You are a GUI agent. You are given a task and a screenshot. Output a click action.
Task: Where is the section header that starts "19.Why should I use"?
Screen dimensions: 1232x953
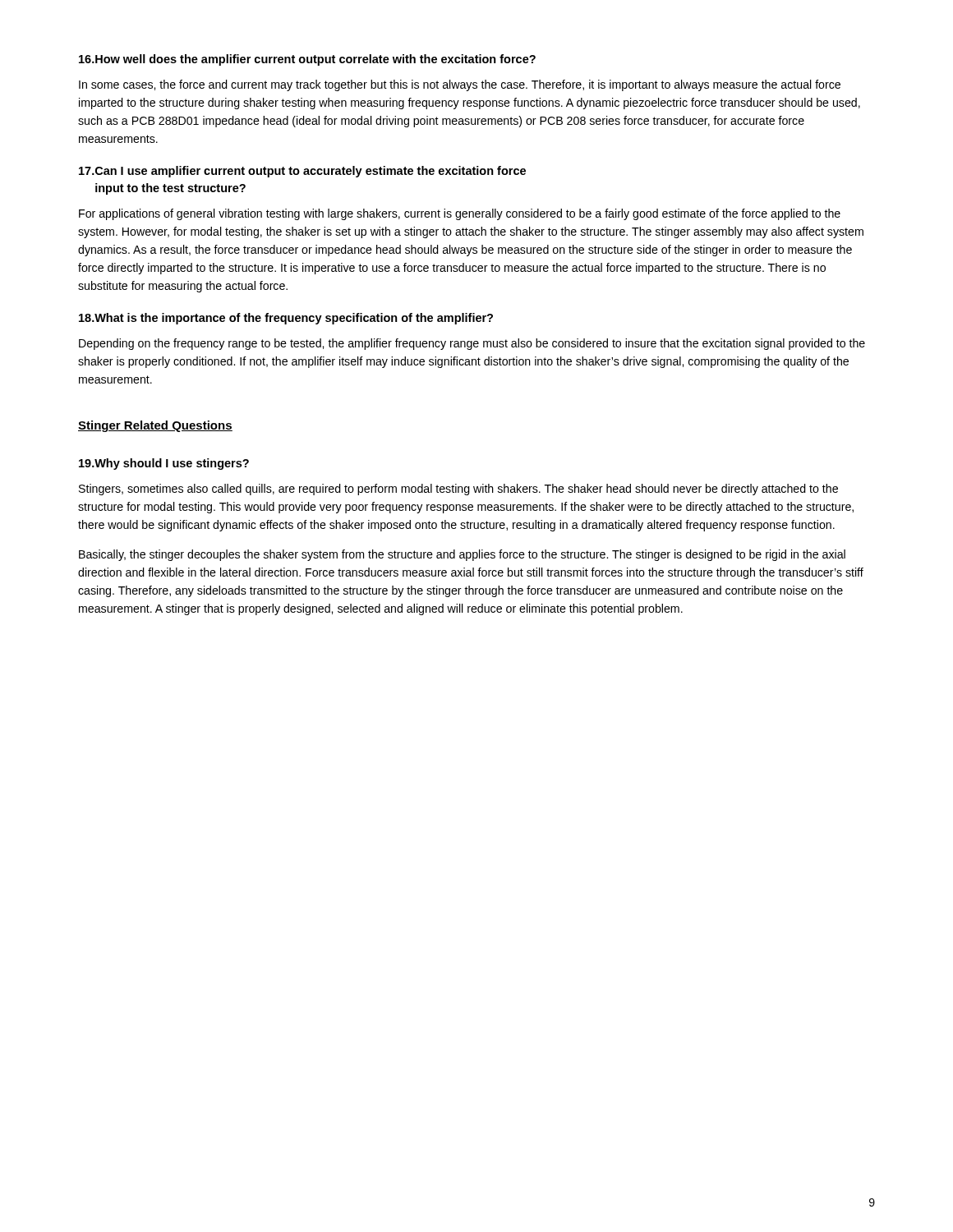coord(164,463)
